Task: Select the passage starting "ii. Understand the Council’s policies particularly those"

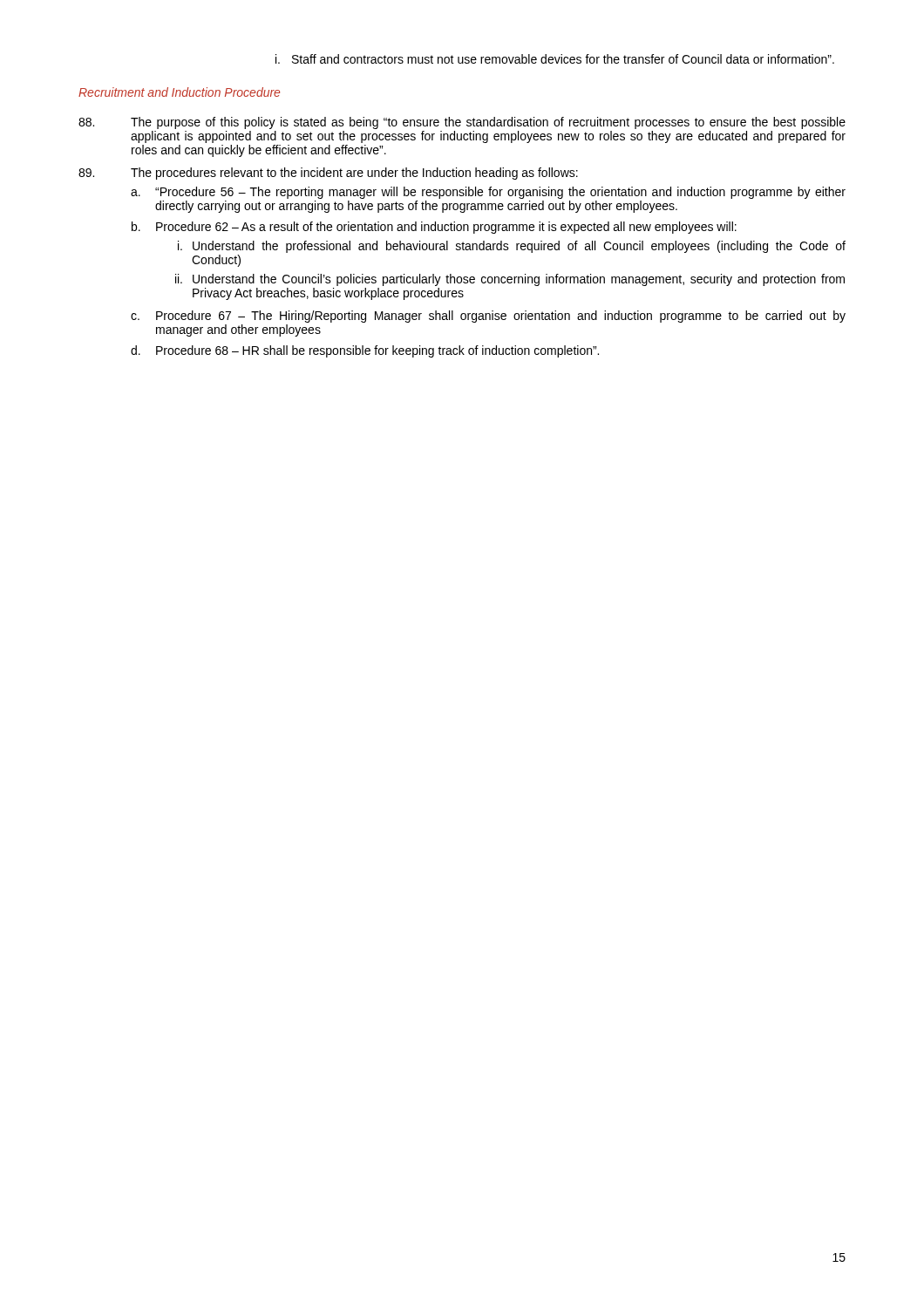Action: 500,286
